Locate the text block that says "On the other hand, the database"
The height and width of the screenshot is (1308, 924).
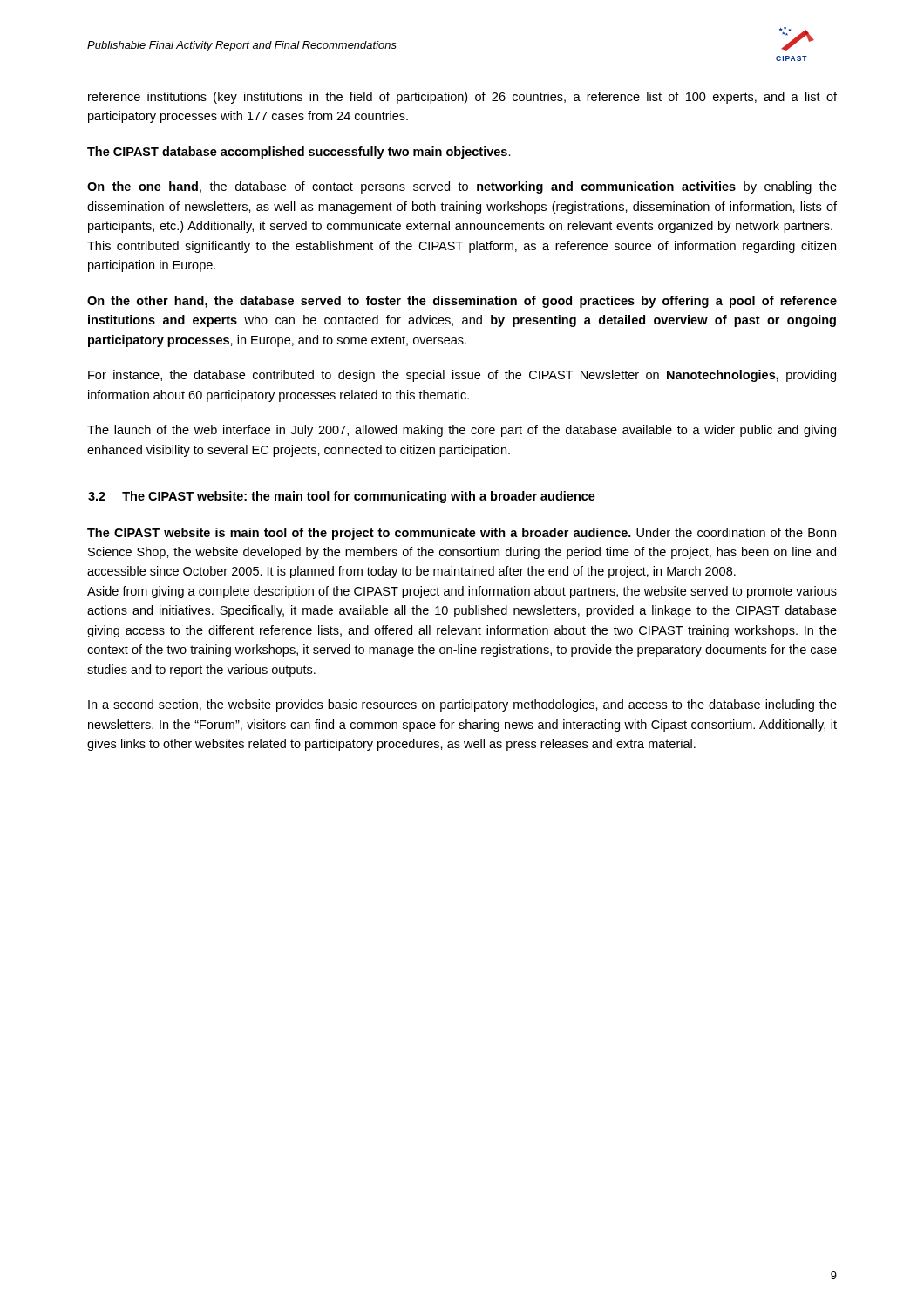coord(462,320)
